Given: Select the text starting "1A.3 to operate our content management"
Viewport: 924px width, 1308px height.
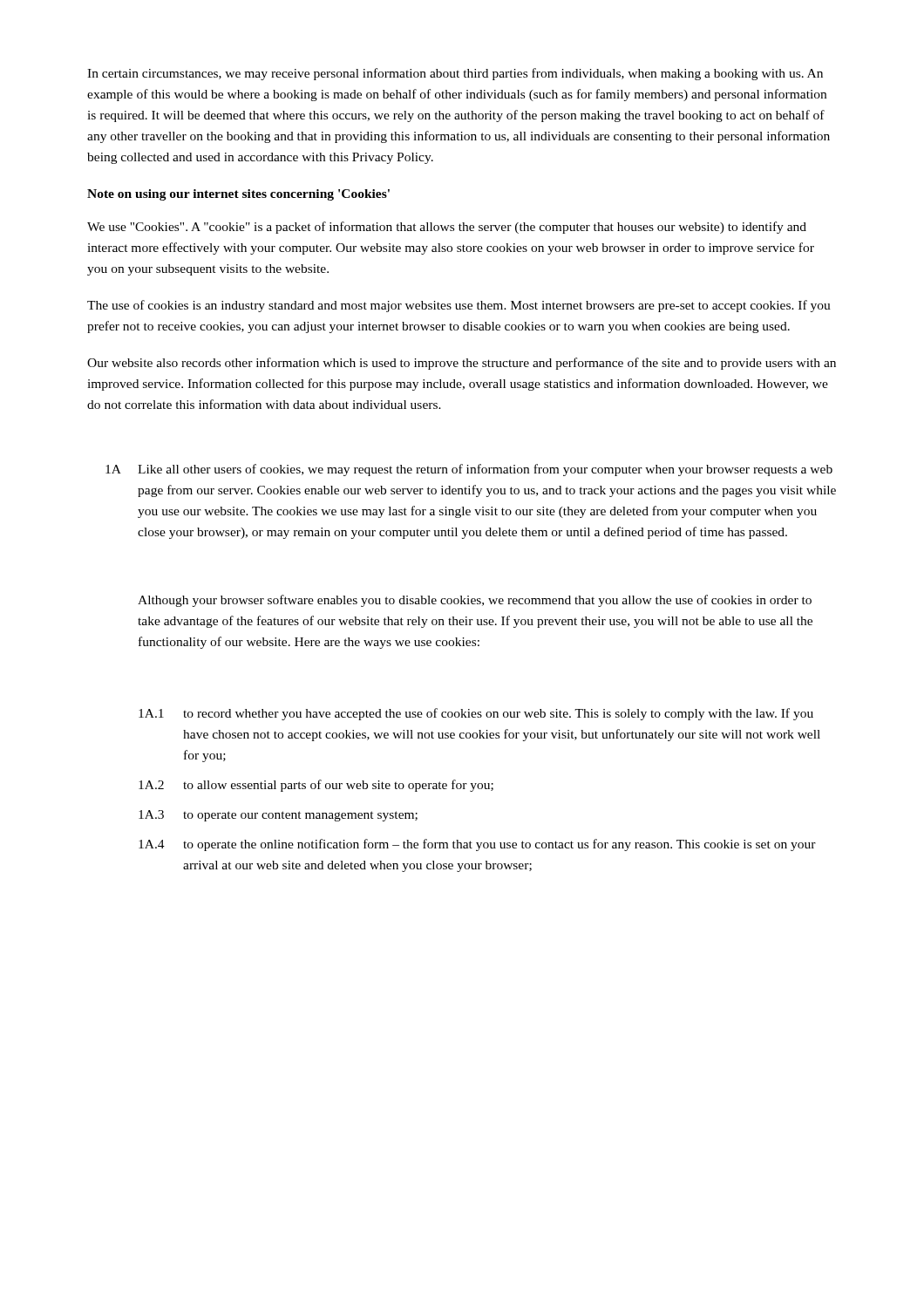Looking at the screenshot, I should [x=278, y=816].
